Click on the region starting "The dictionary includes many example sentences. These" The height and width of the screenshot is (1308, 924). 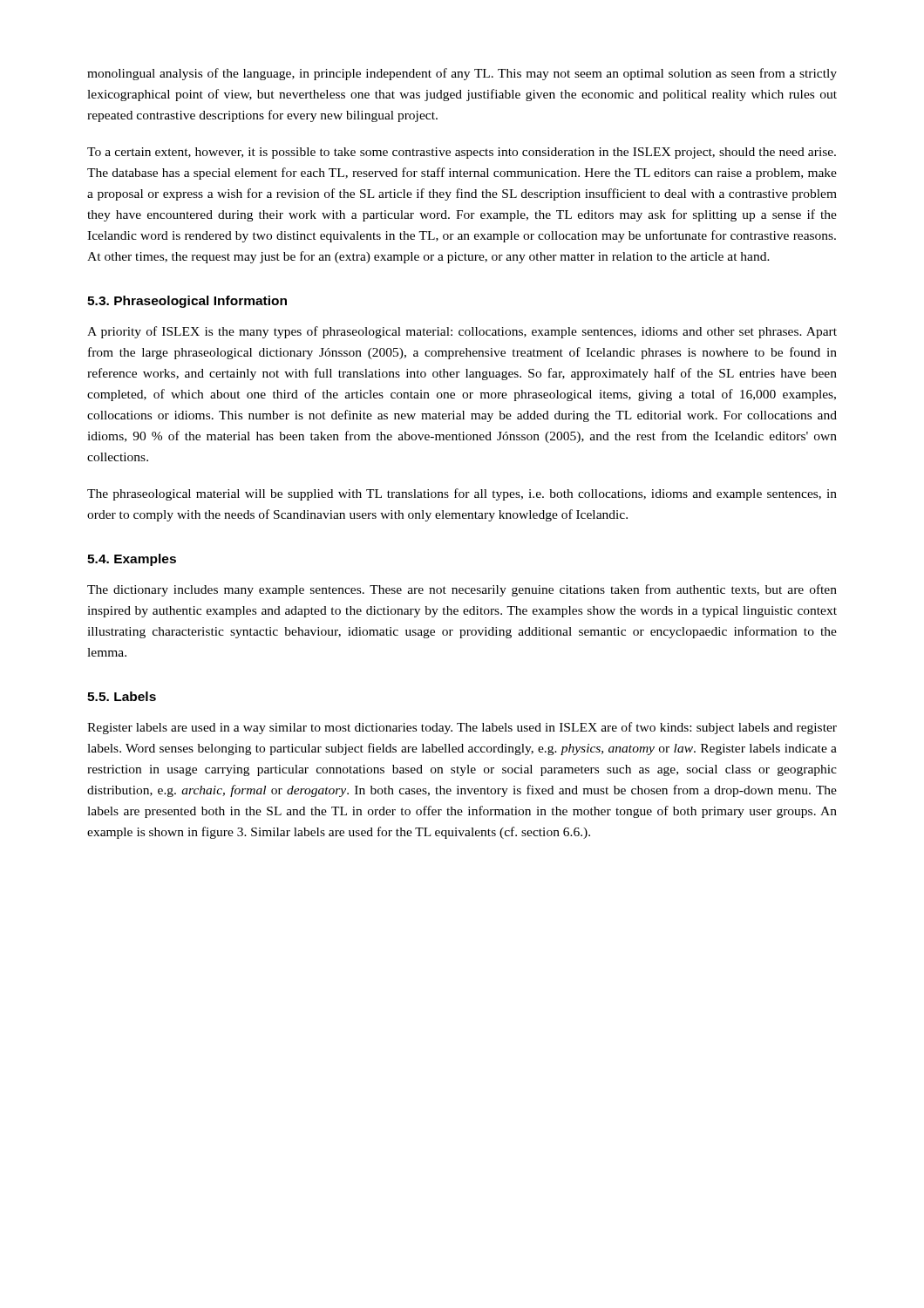[x=462, y=621]
